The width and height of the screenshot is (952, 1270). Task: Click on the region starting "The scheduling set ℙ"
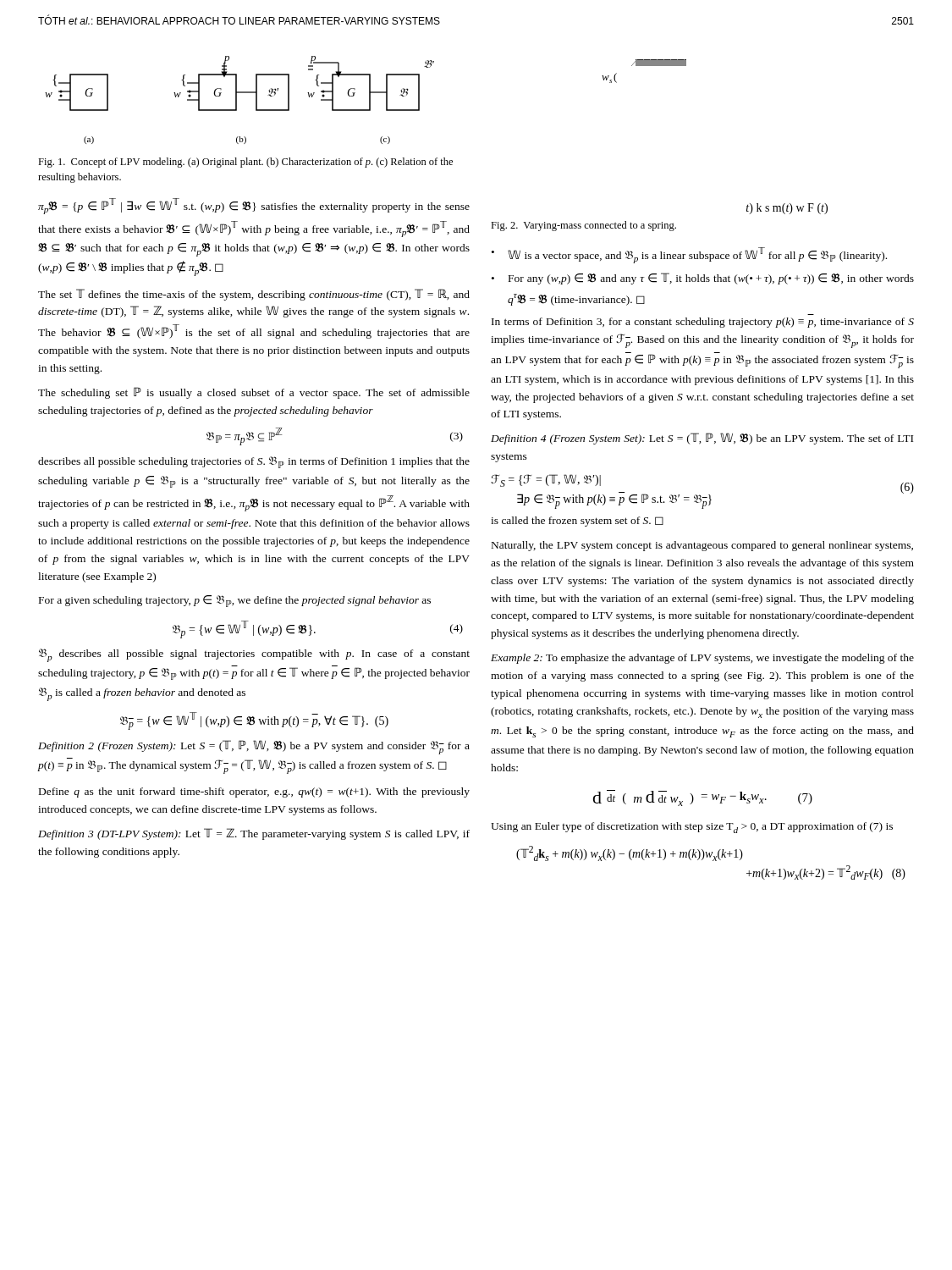pyautogui.click(x=254, y=401)
